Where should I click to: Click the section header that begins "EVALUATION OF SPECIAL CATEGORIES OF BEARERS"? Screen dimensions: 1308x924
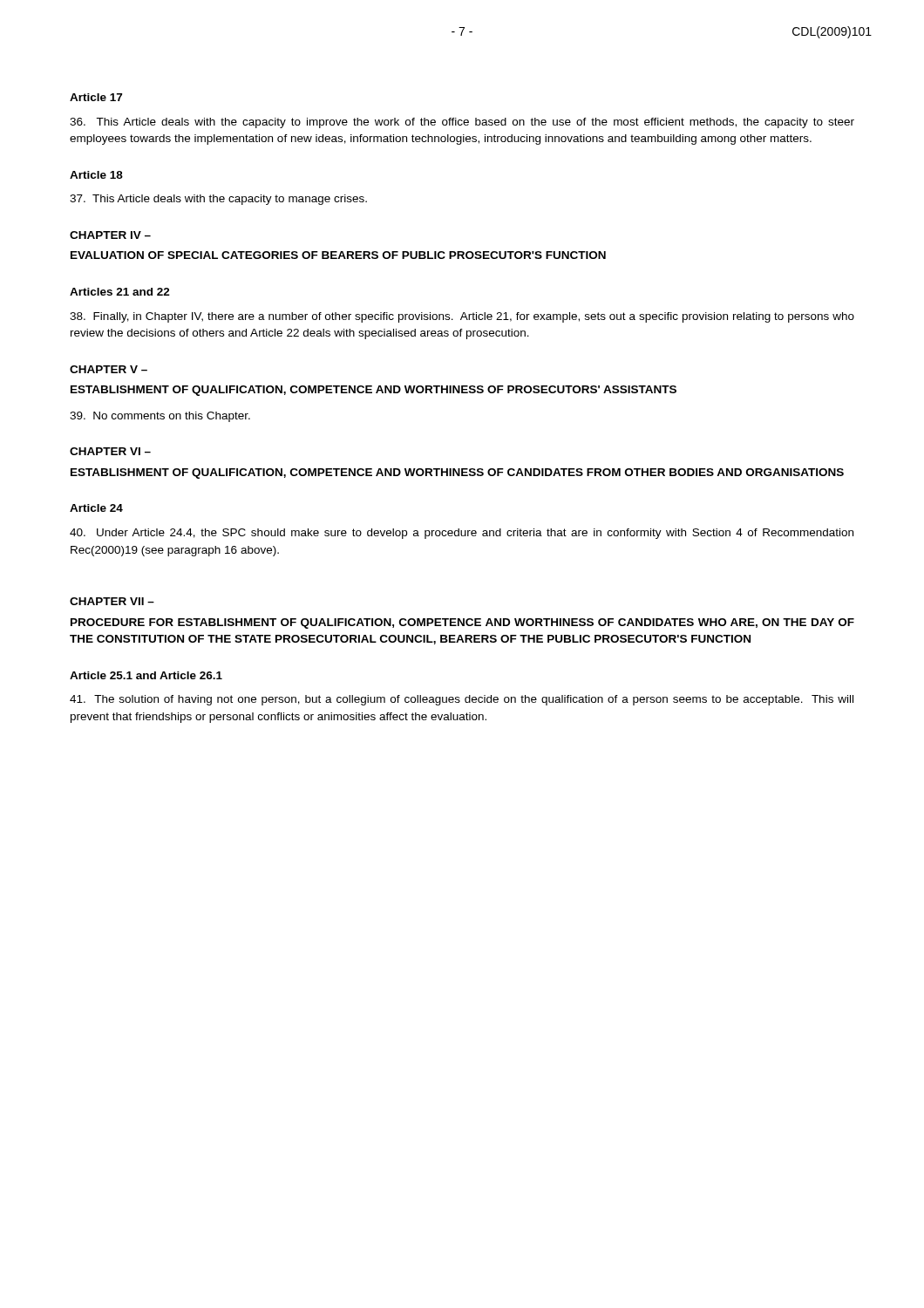[x=338, y=255]
